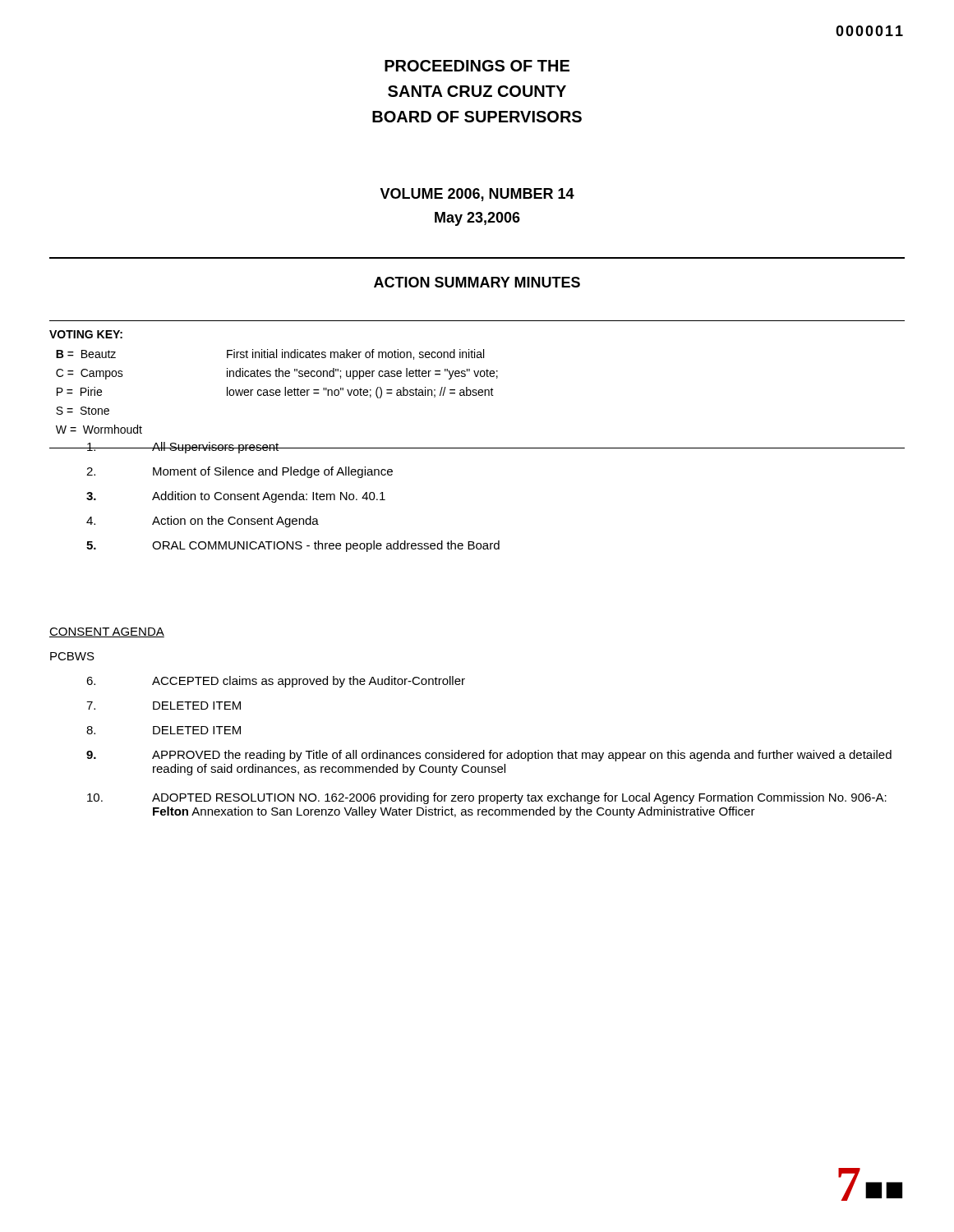Locate the list item that reads "3. Addition to Consent Agenda: Item No. 40.1"
This screenshot has width=954, height=1232.
[x=218, y=496]
